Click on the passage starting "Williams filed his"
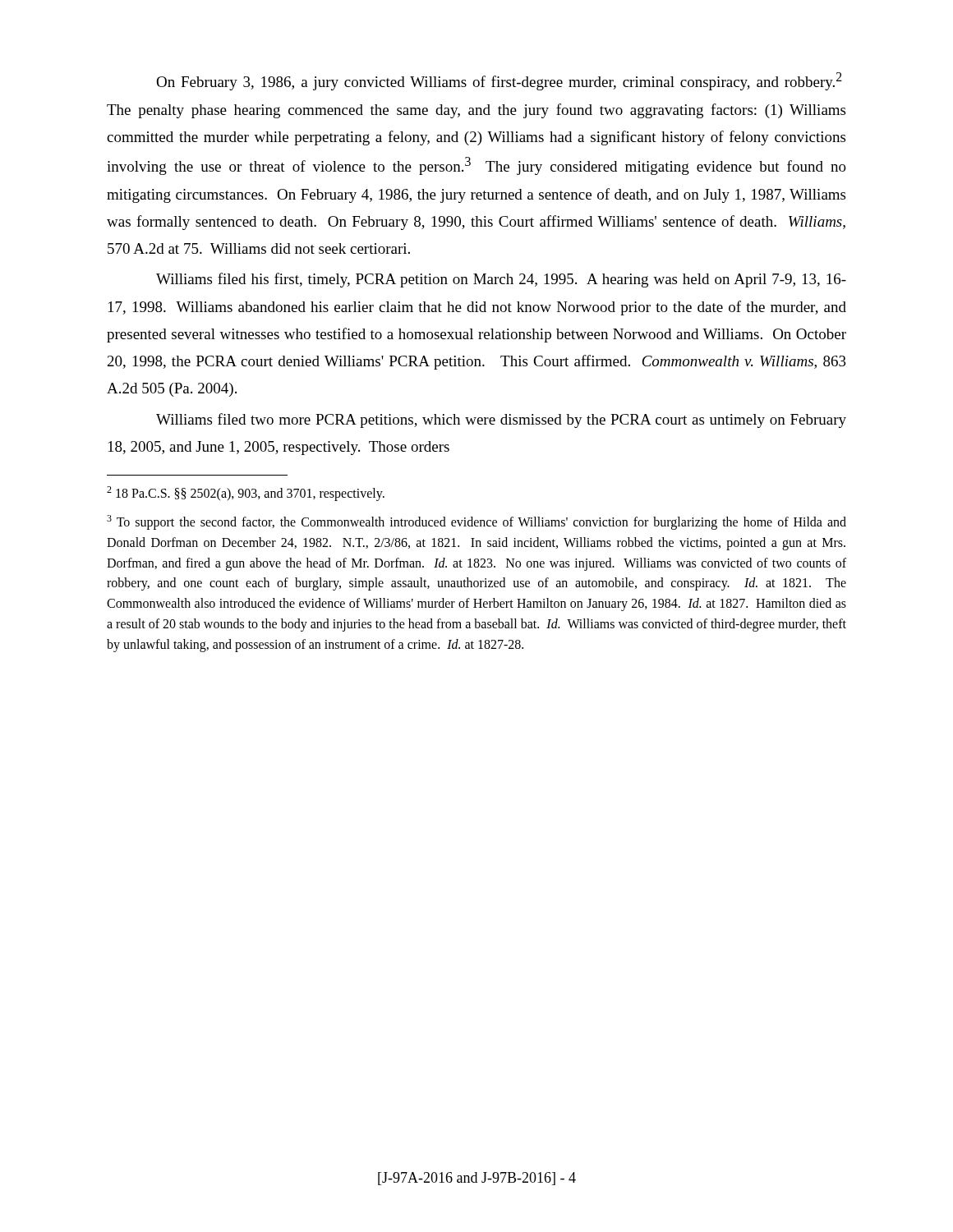Screen dimensions: 1232x953 pos(476,334)
